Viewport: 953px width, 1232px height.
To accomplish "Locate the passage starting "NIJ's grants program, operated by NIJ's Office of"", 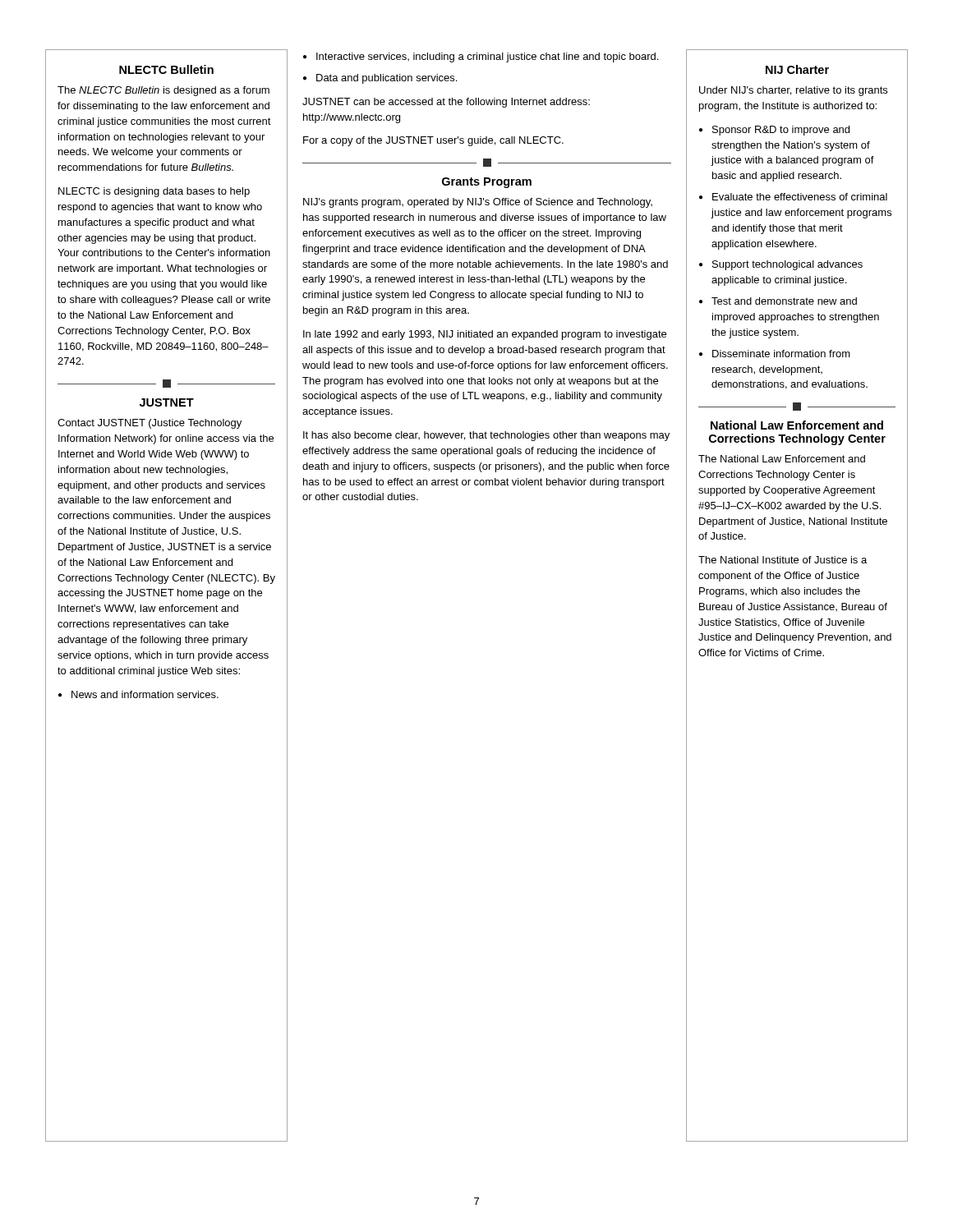I will pos(485,256).
